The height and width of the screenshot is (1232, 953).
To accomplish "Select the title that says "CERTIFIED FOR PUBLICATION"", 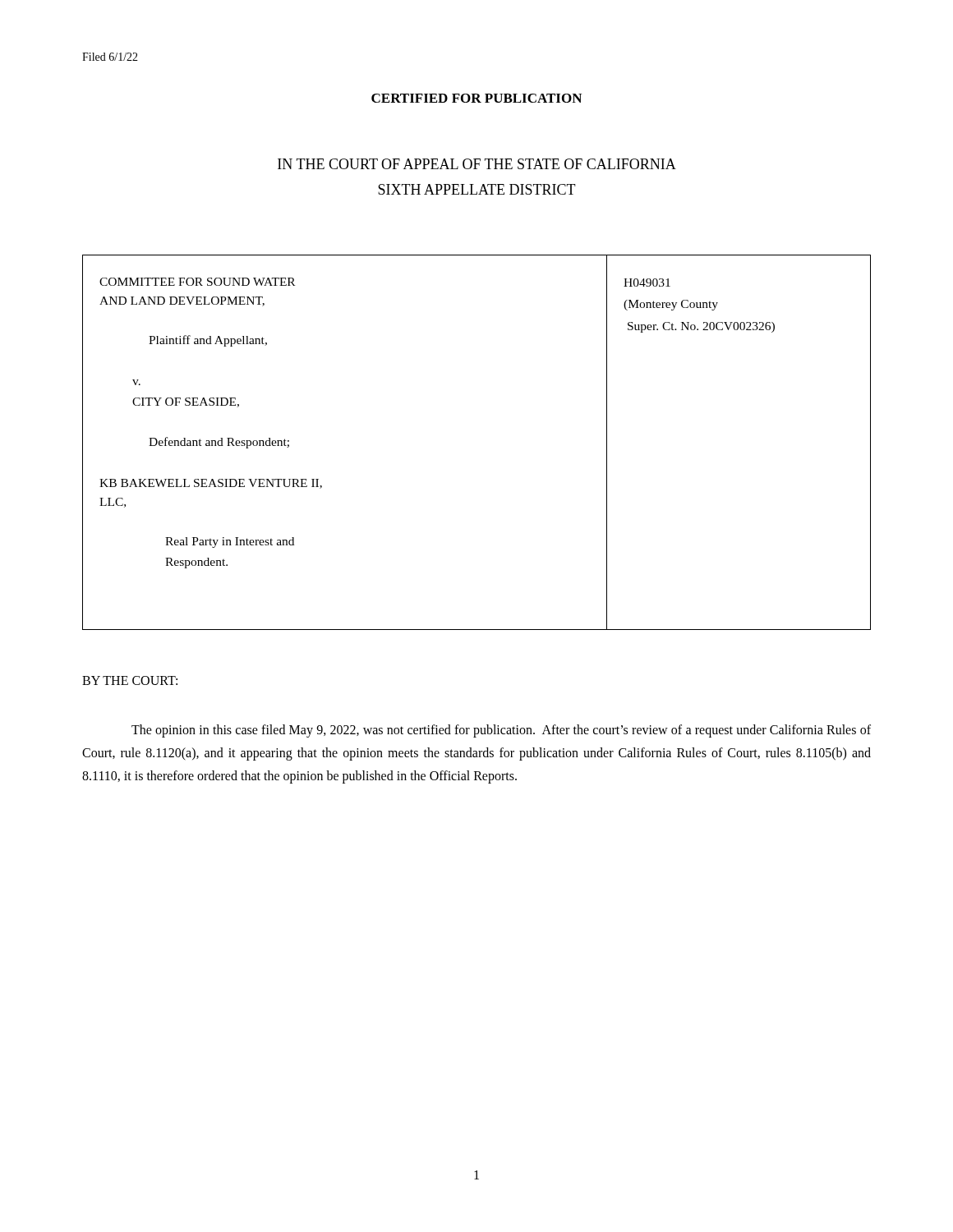I will [x=476, y=98].
